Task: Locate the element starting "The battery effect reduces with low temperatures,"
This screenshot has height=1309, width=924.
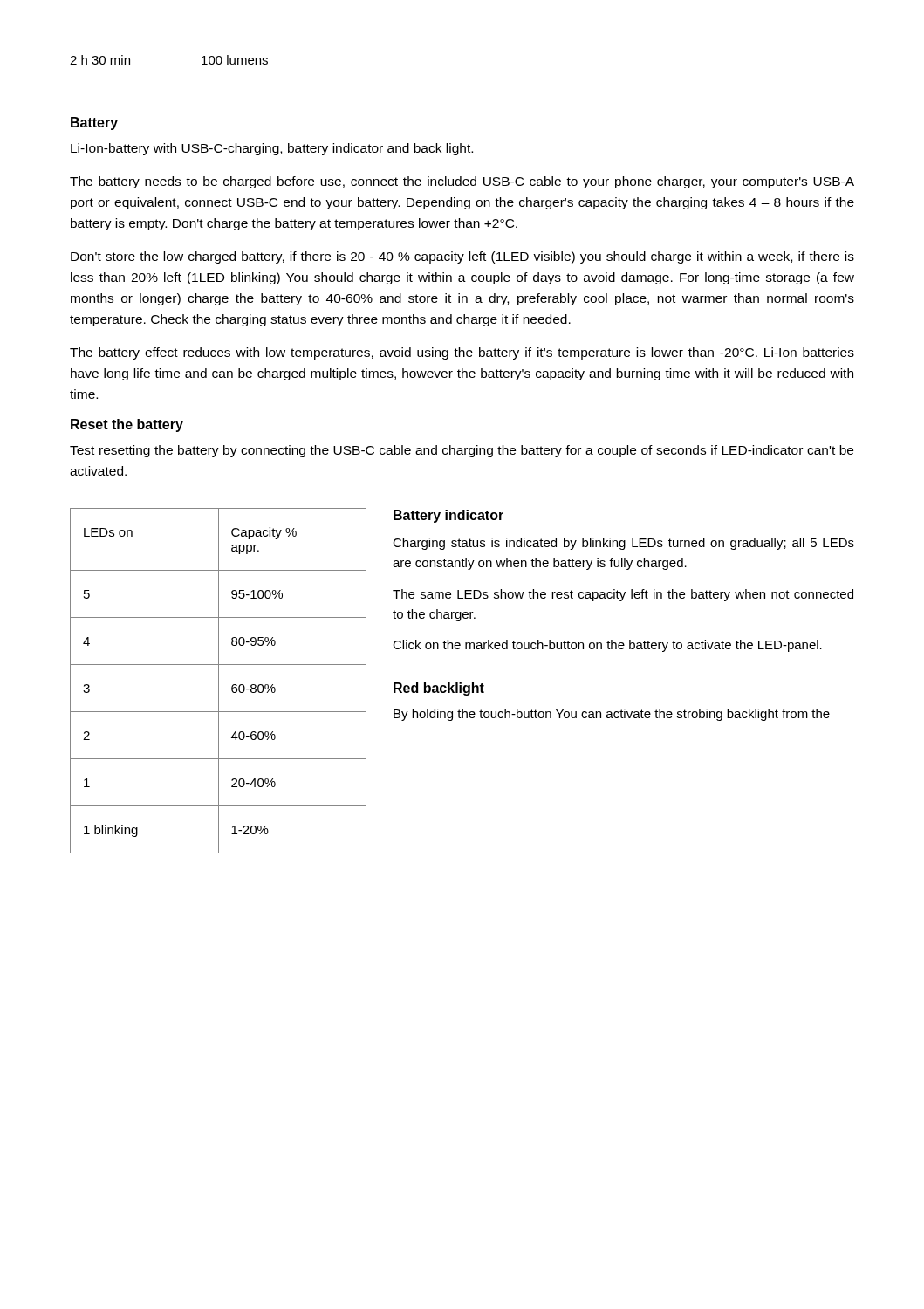Action: coord(462,373)
